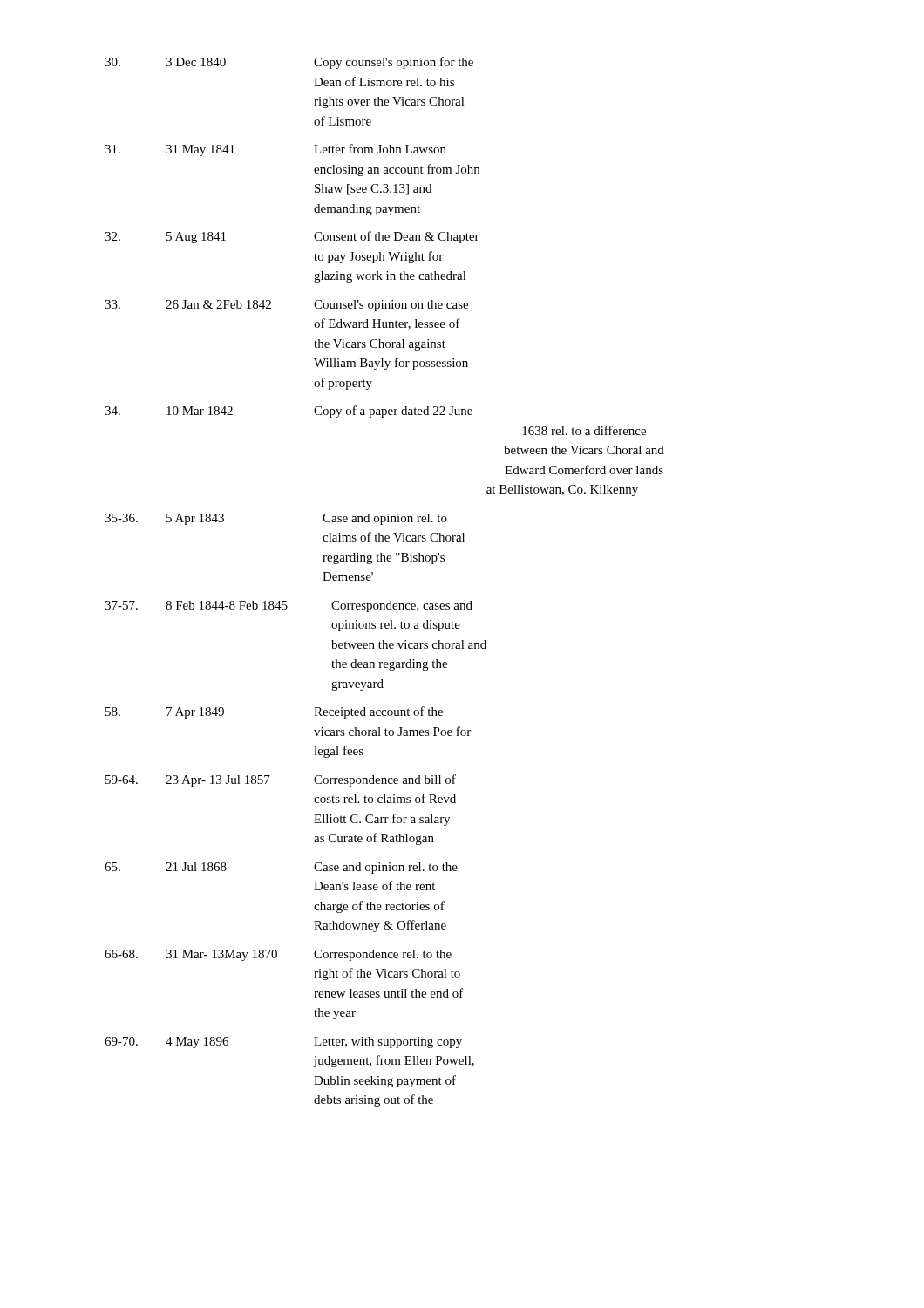Find the list item containing "32. 5 Aug 1841 Consent of"
This screenshot has width=924, height=1308.
click(x=191, y=237)
